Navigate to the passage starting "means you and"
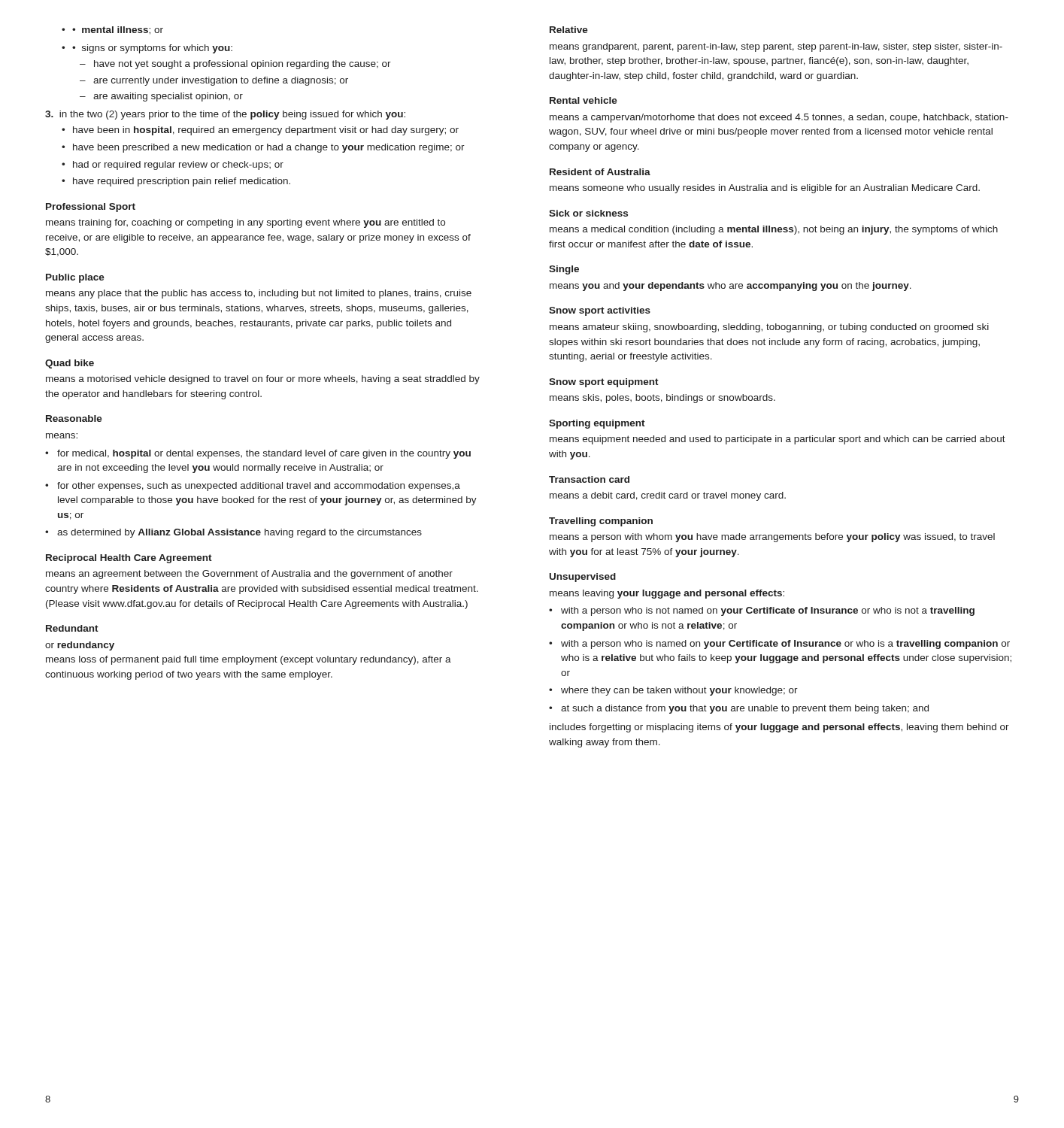Image resolution: width=1064 pixels, height=1128 pixels. click(x=730, y=285)
